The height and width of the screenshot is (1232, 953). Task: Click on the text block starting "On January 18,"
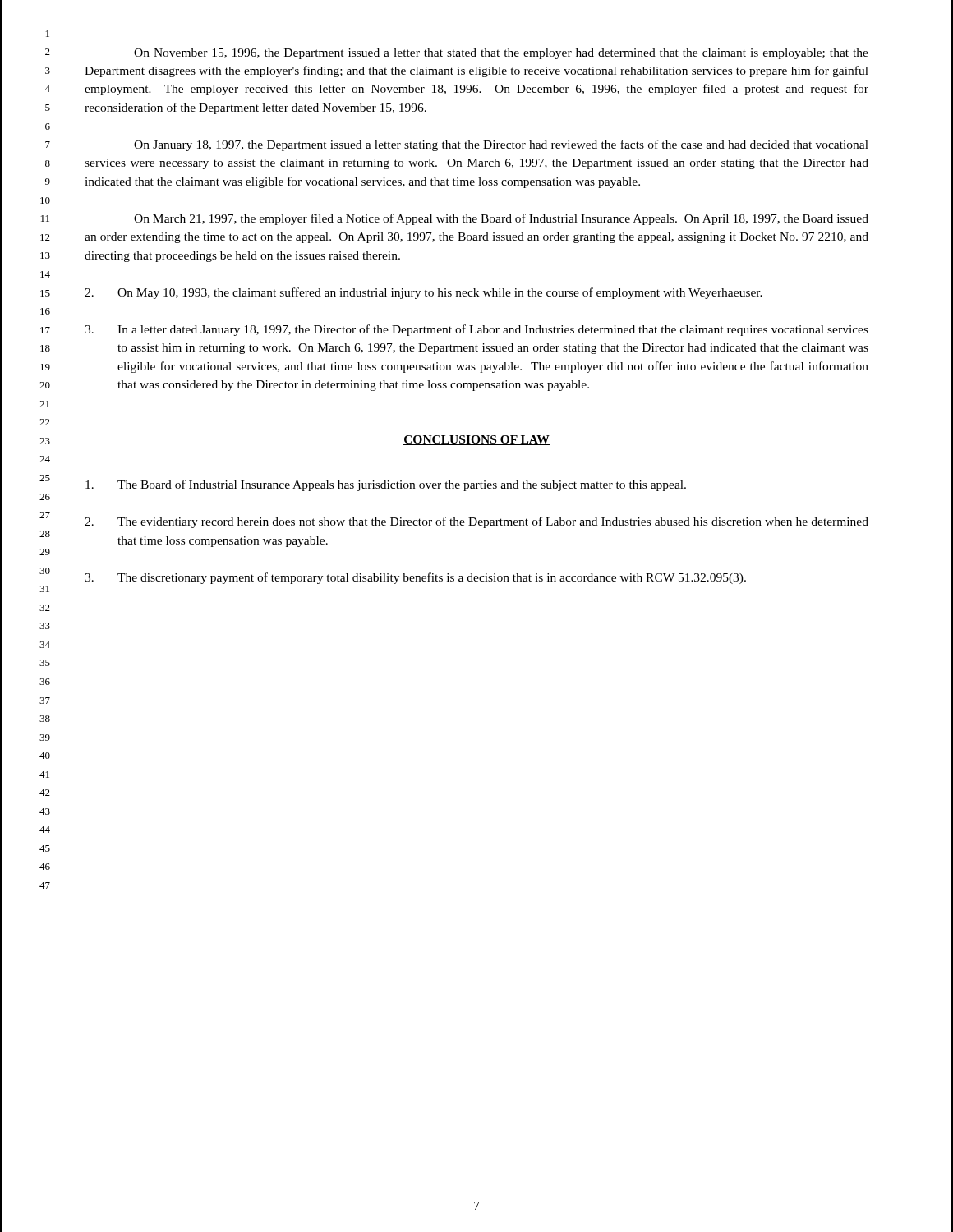(476, 163)
